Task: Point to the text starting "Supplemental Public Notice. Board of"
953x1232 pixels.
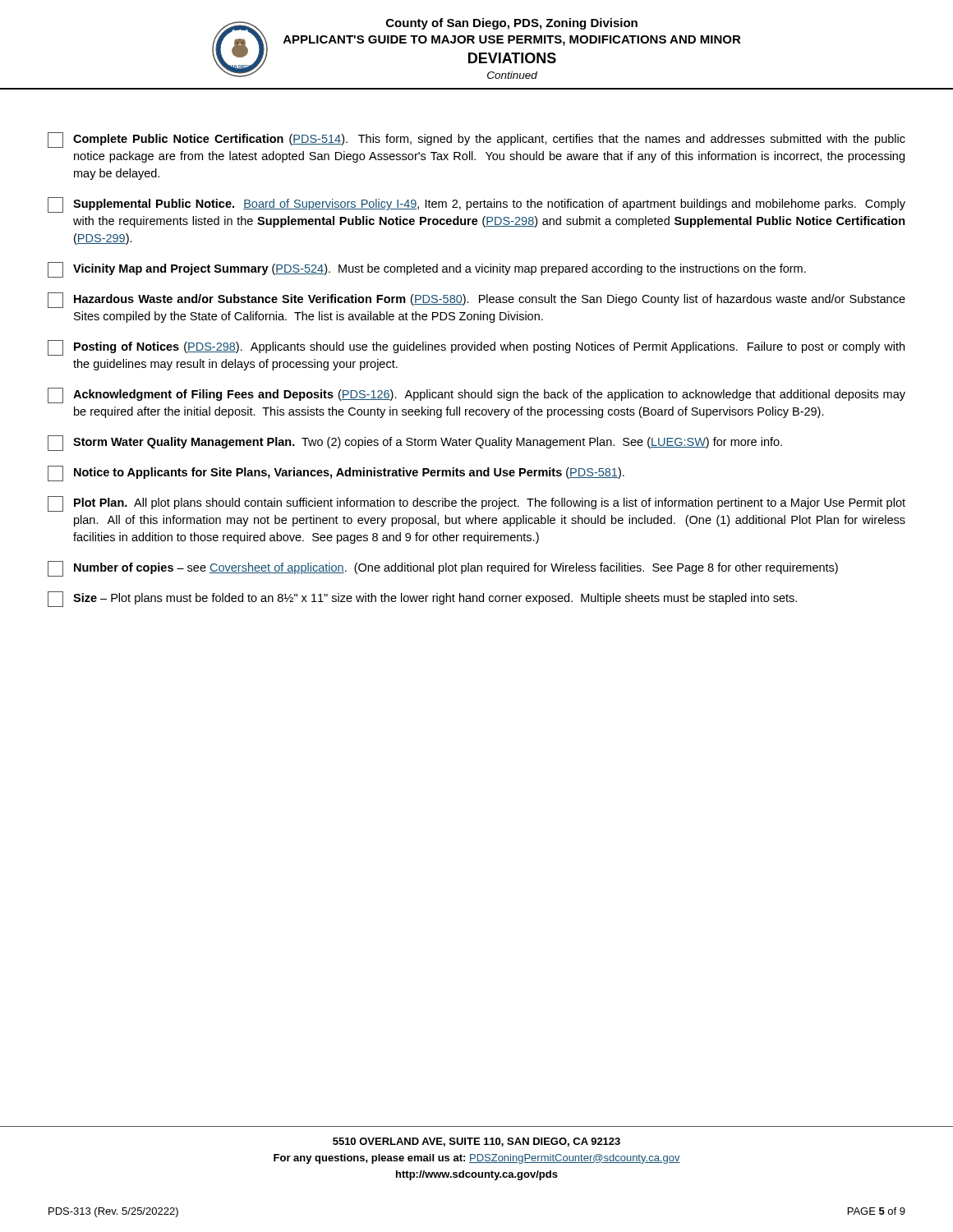Action: click(476, 221)
